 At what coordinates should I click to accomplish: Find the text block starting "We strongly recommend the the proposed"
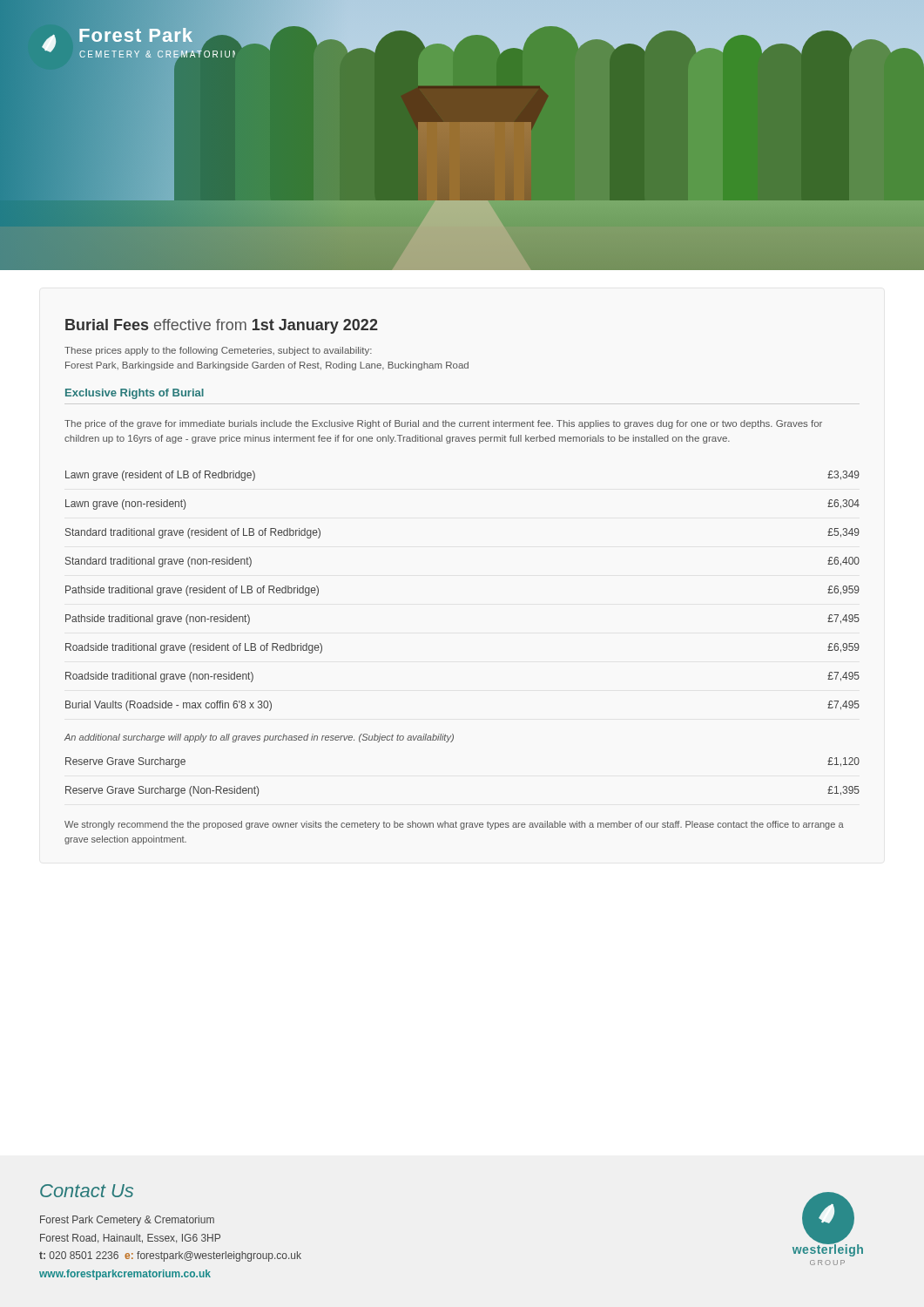tap(454, 832)
